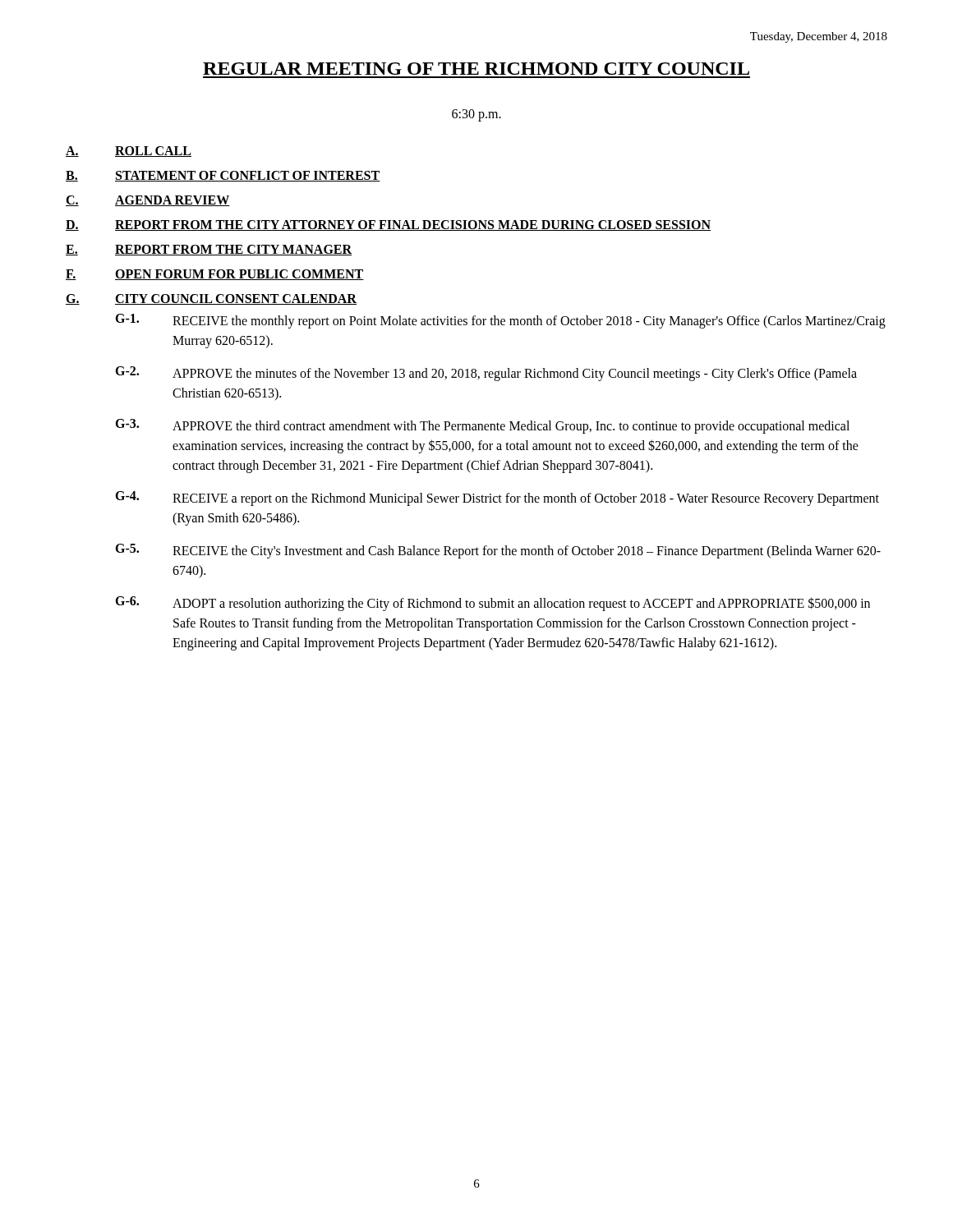Locate the list item containing "C. AGENDA REVIEW"
This screenshot has width=953, height=1232.
tap(148, 200)
